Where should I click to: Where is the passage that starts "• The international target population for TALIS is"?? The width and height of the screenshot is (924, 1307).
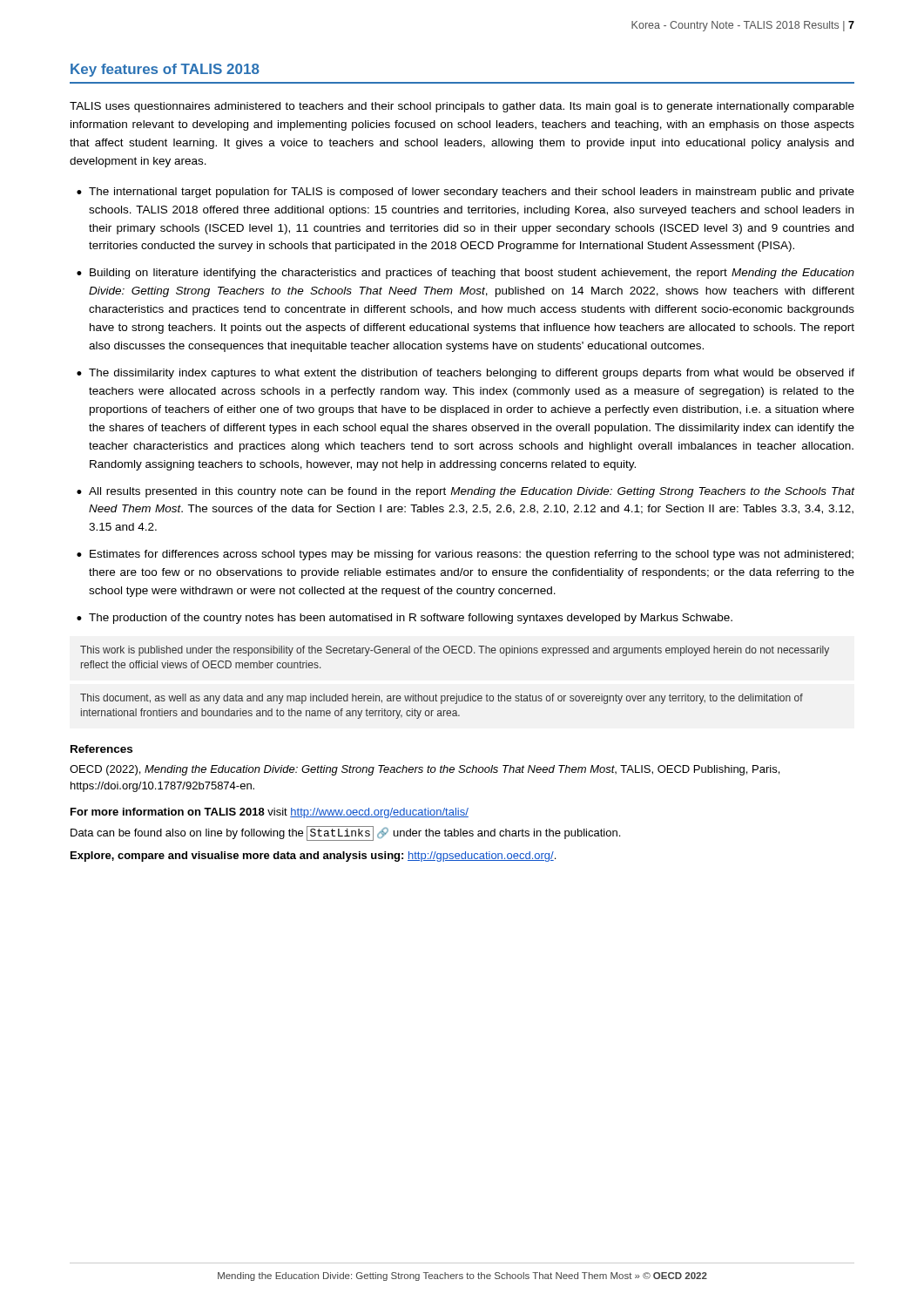point(462,219)
